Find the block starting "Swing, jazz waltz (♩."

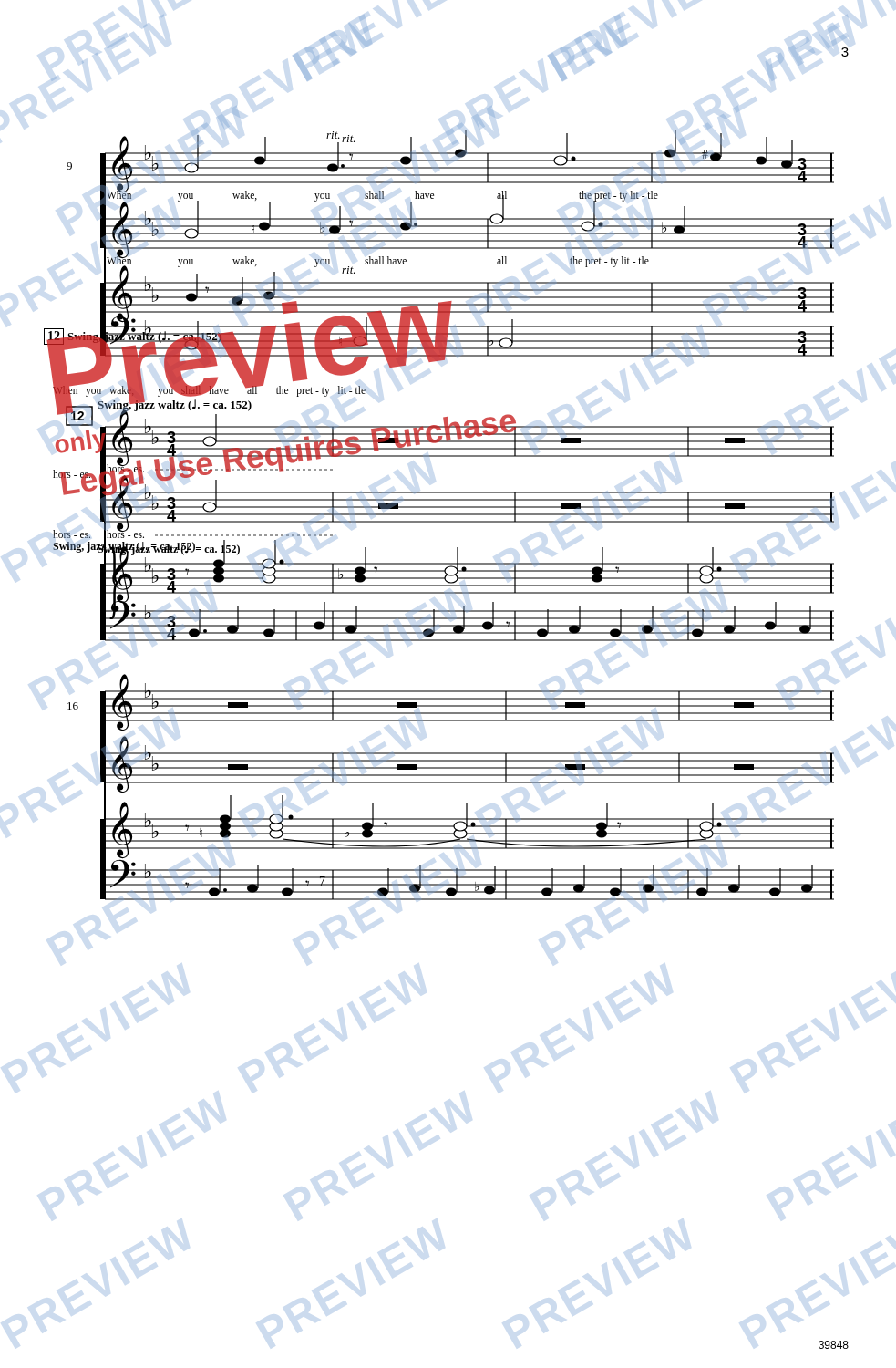(x=124, y=546)
